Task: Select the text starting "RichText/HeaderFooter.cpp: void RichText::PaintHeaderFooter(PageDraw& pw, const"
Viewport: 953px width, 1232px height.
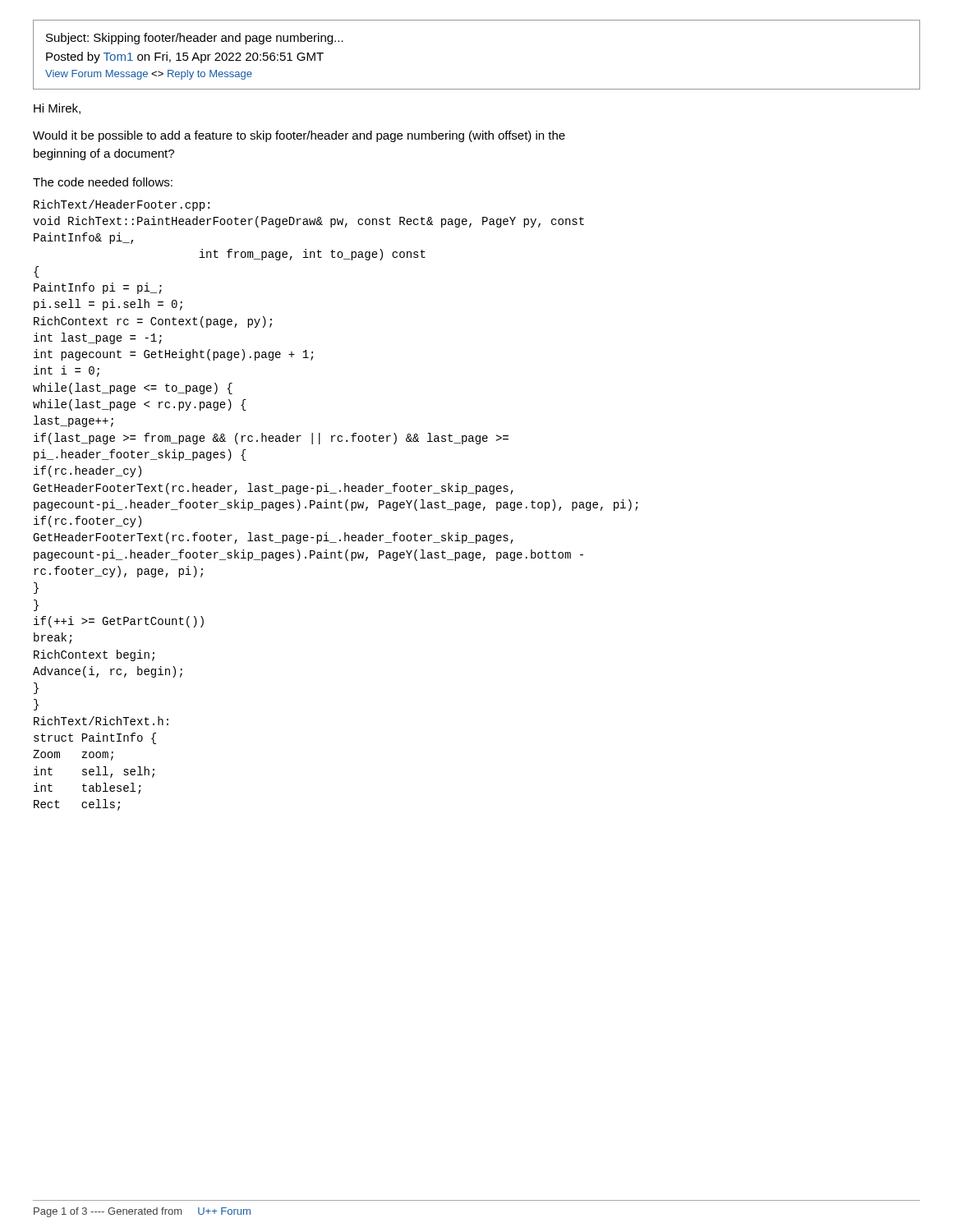Action: pyautogui.click(x=337, y=505)
